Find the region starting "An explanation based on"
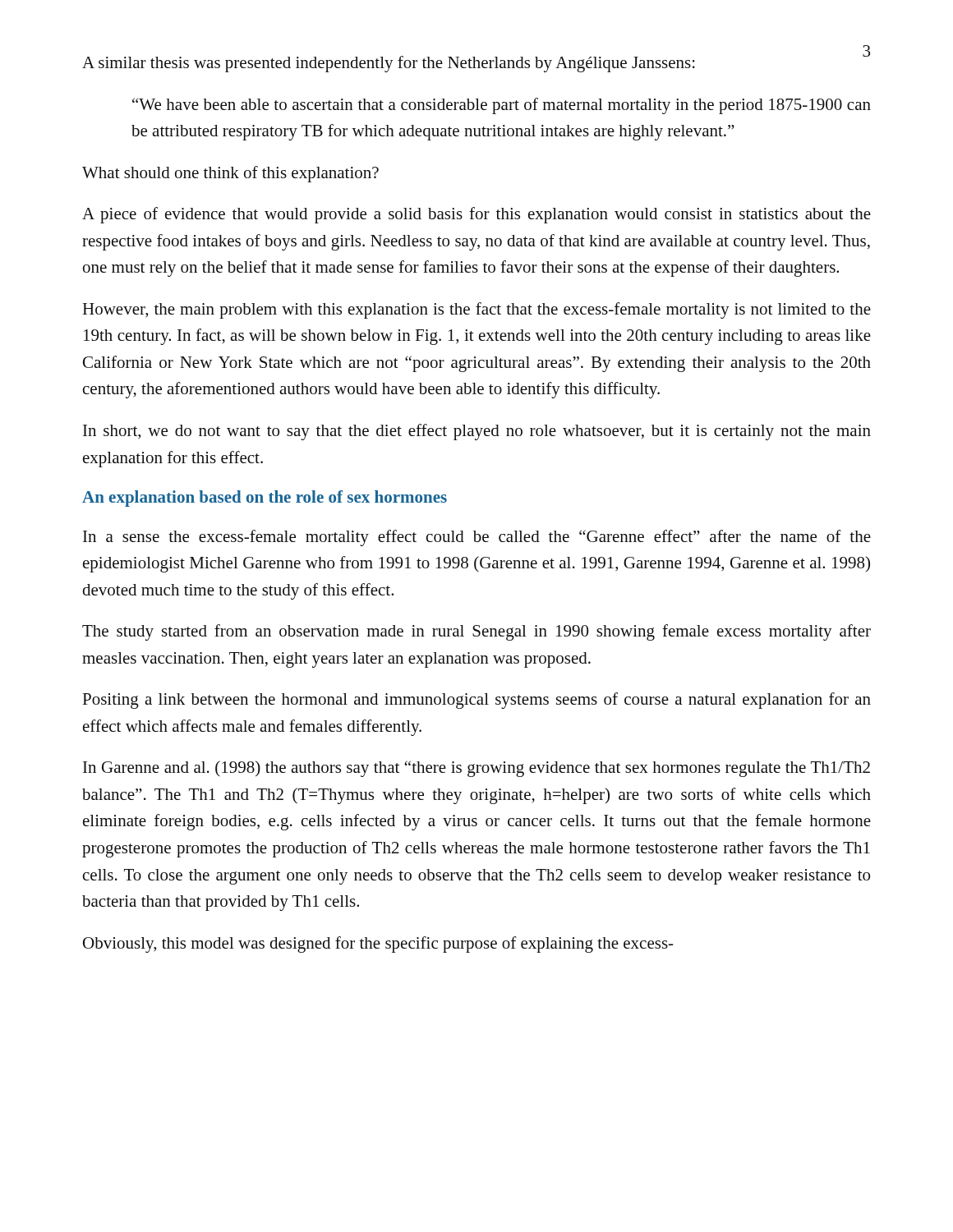The image size is (953, 1232). [265, 499]
